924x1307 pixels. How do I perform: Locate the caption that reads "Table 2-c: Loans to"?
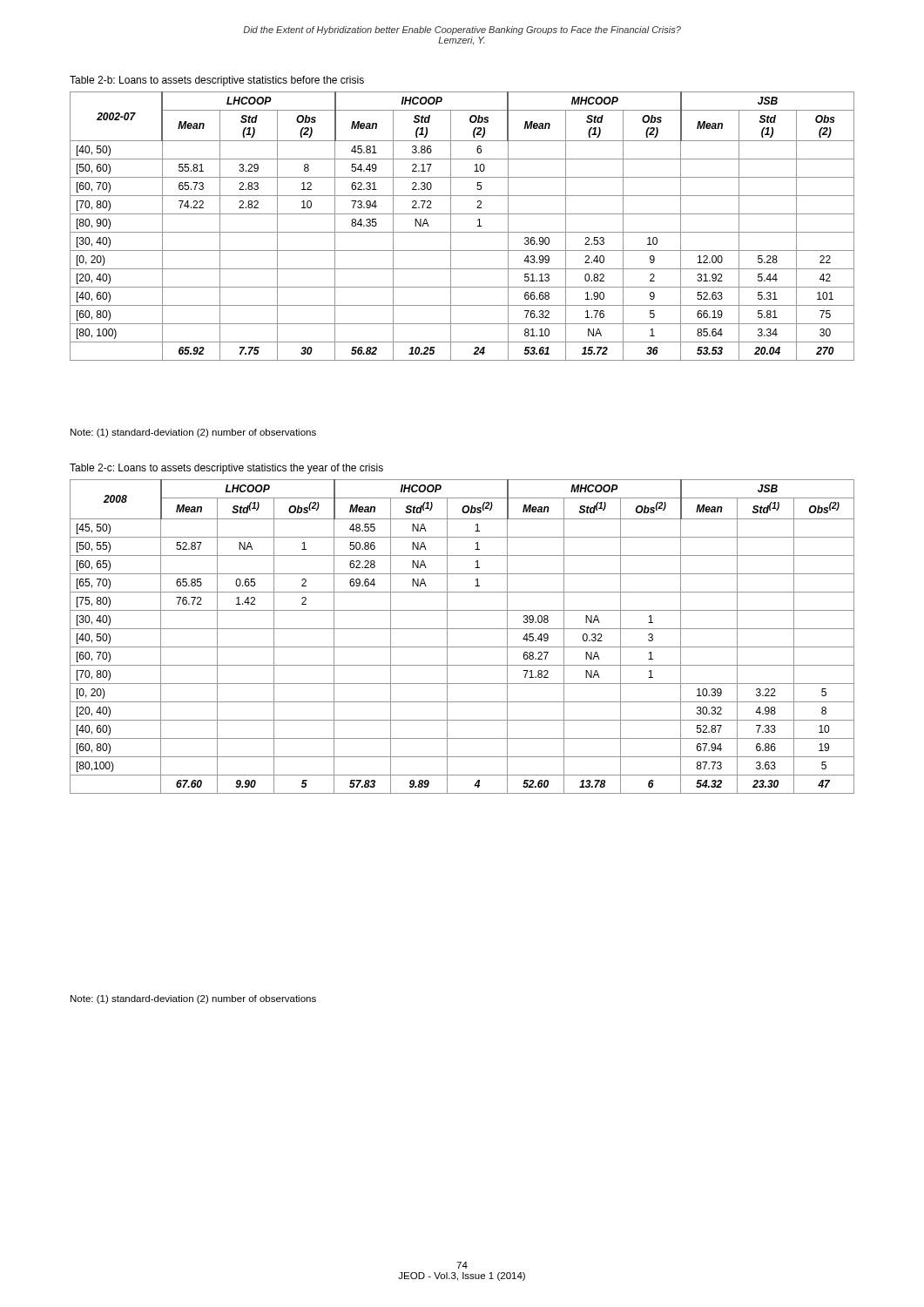227,468
